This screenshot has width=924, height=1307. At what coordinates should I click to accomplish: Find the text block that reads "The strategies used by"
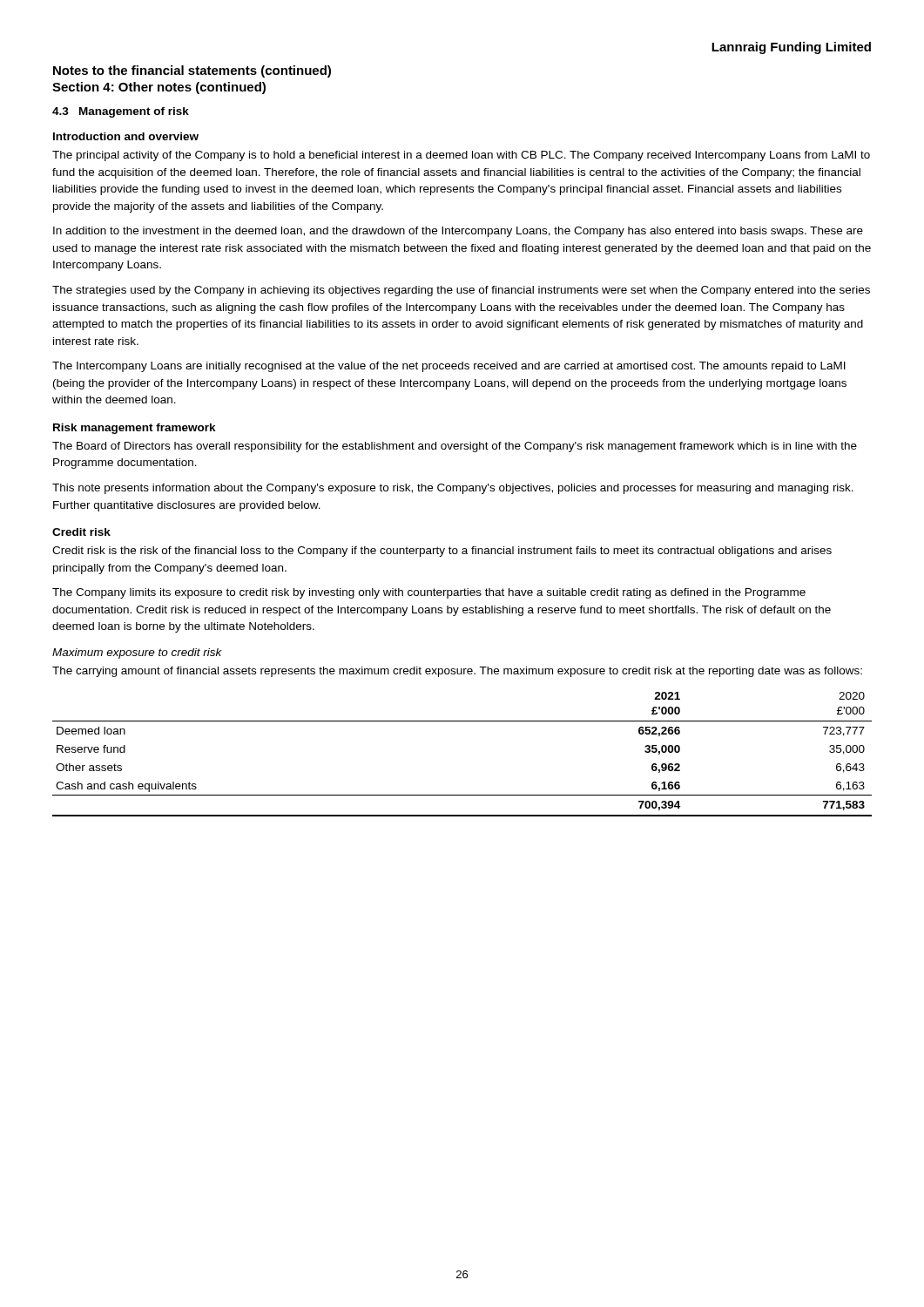(x=462, y=316)
